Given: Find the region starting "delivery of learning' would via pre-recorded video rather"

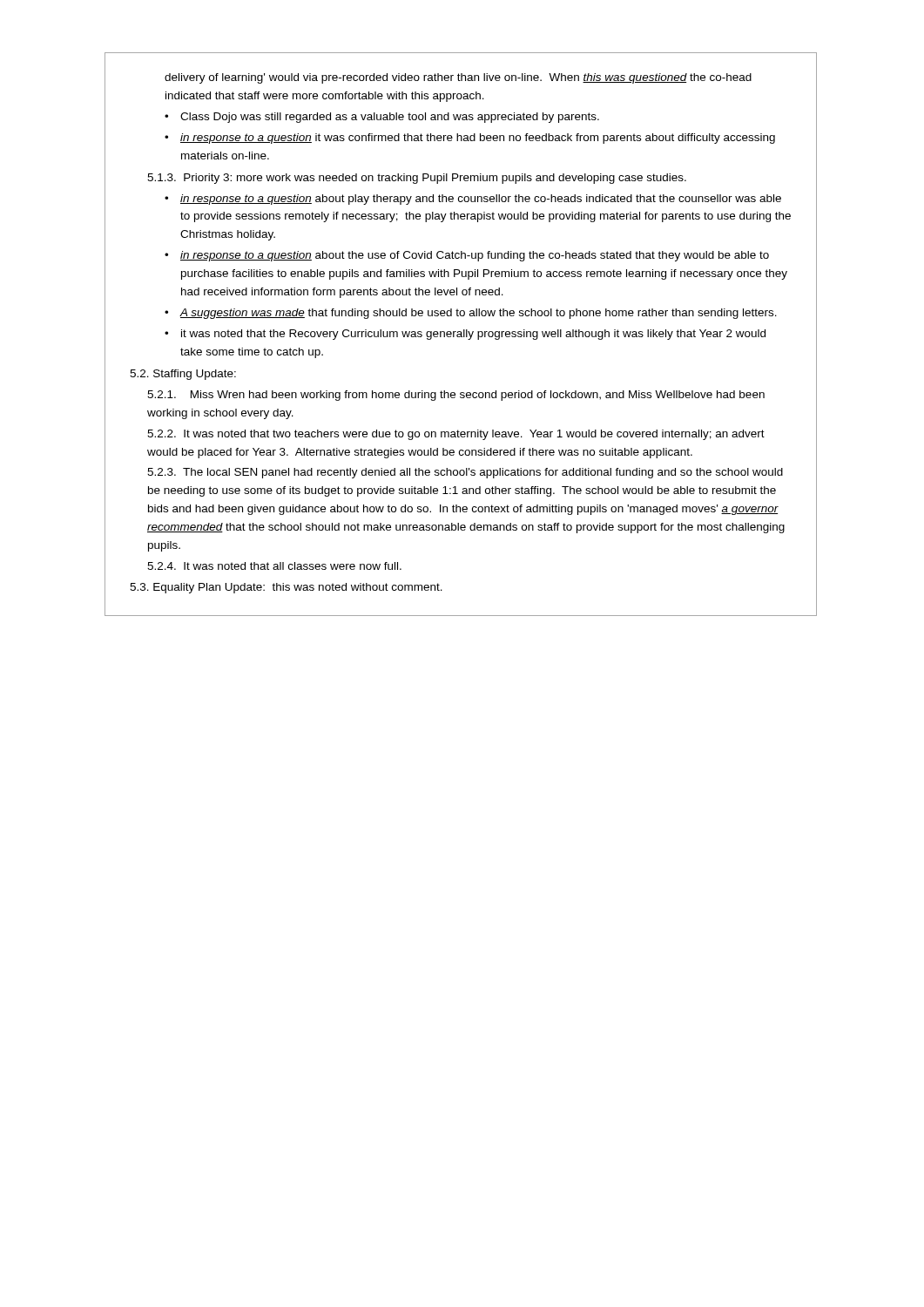Looking at the screenshot, I should pyautogui.click(x=458, y=86).
